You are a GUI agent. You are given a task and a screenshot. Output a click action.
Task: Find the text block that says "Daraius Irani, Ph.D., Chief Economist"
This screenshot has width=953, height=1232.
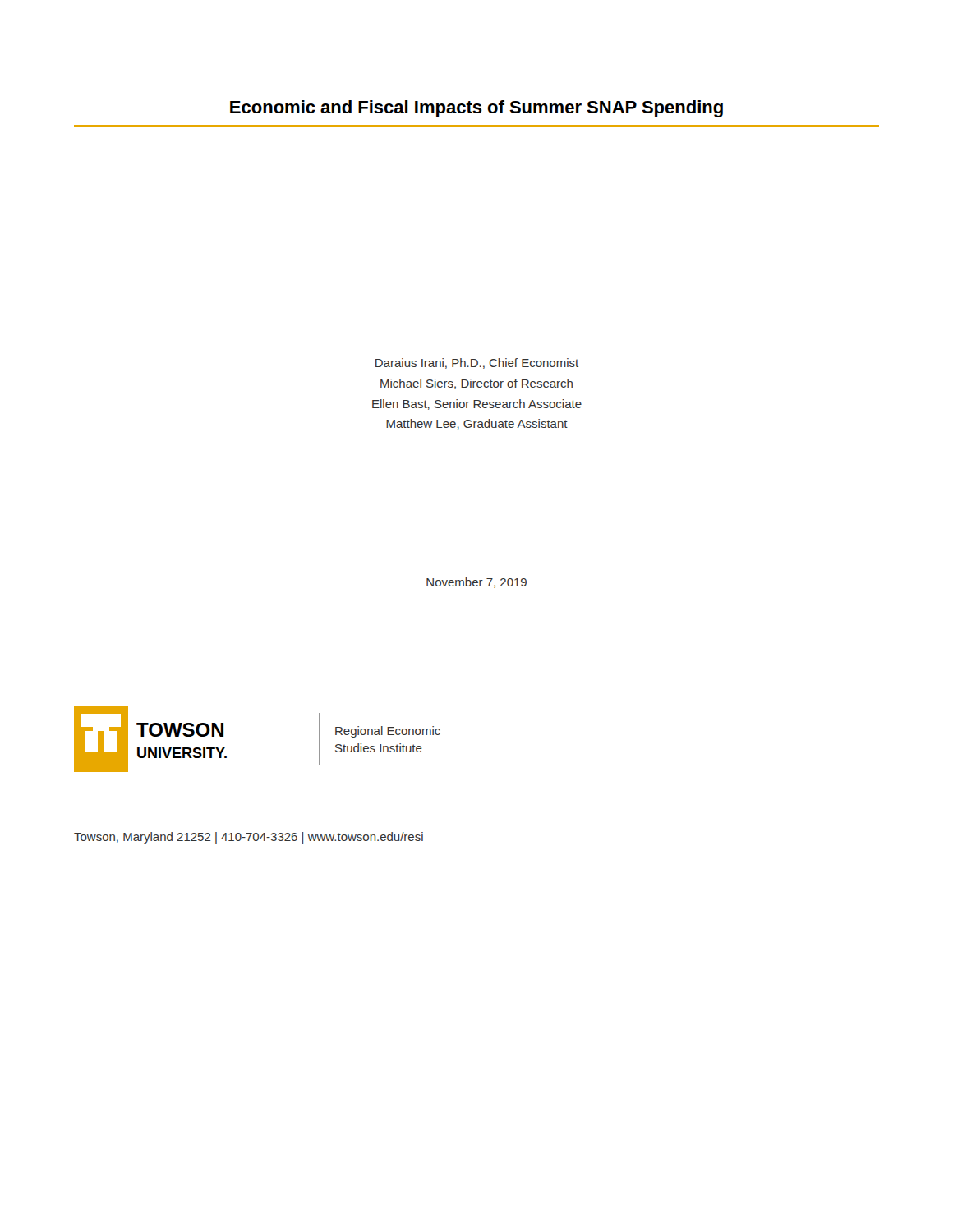(476, 394)
